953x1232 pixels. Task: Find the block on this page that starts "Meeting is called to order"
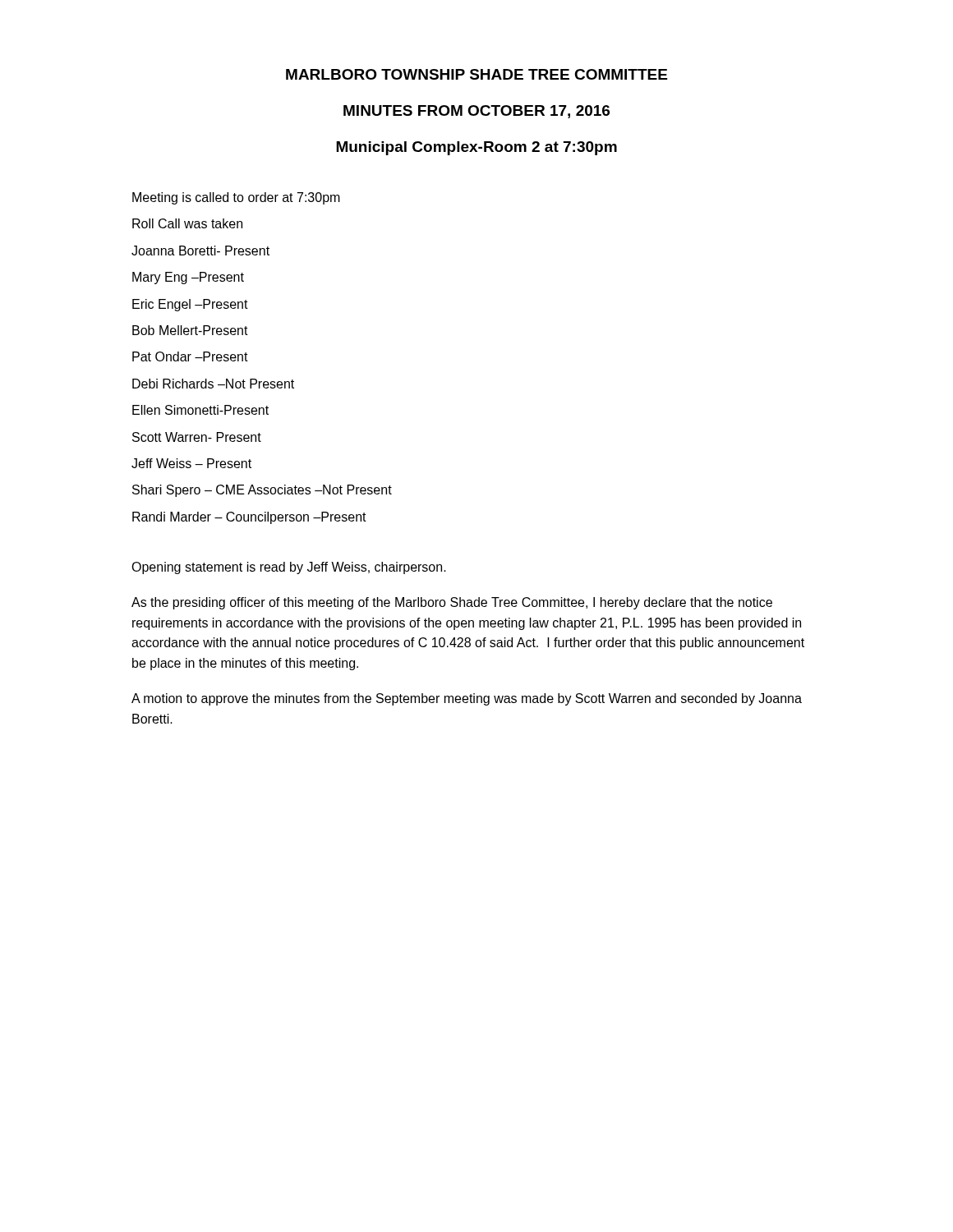click(x=236, y=198)
